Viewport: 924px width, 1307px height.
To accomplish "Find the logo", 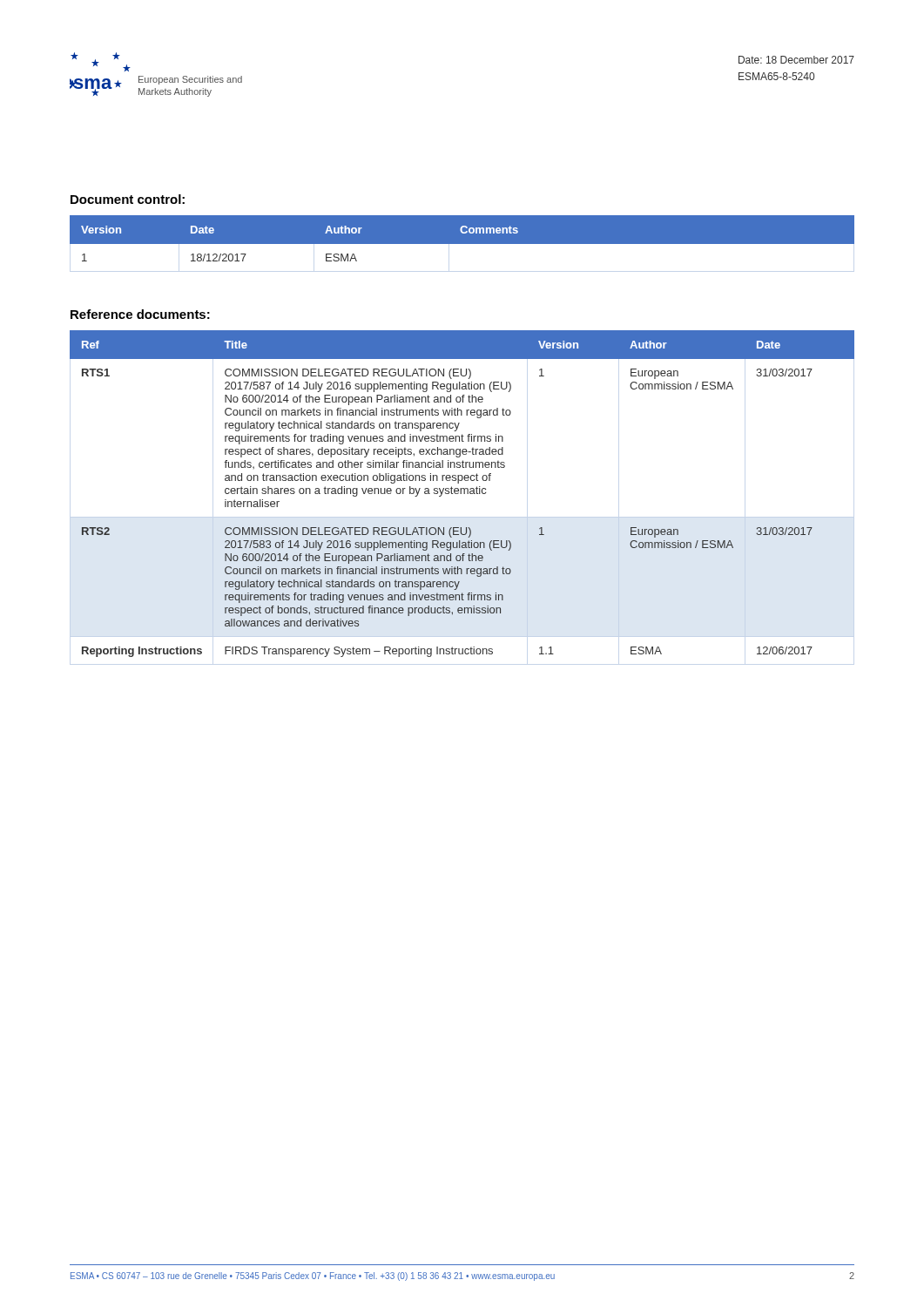I will coord(161,87).
